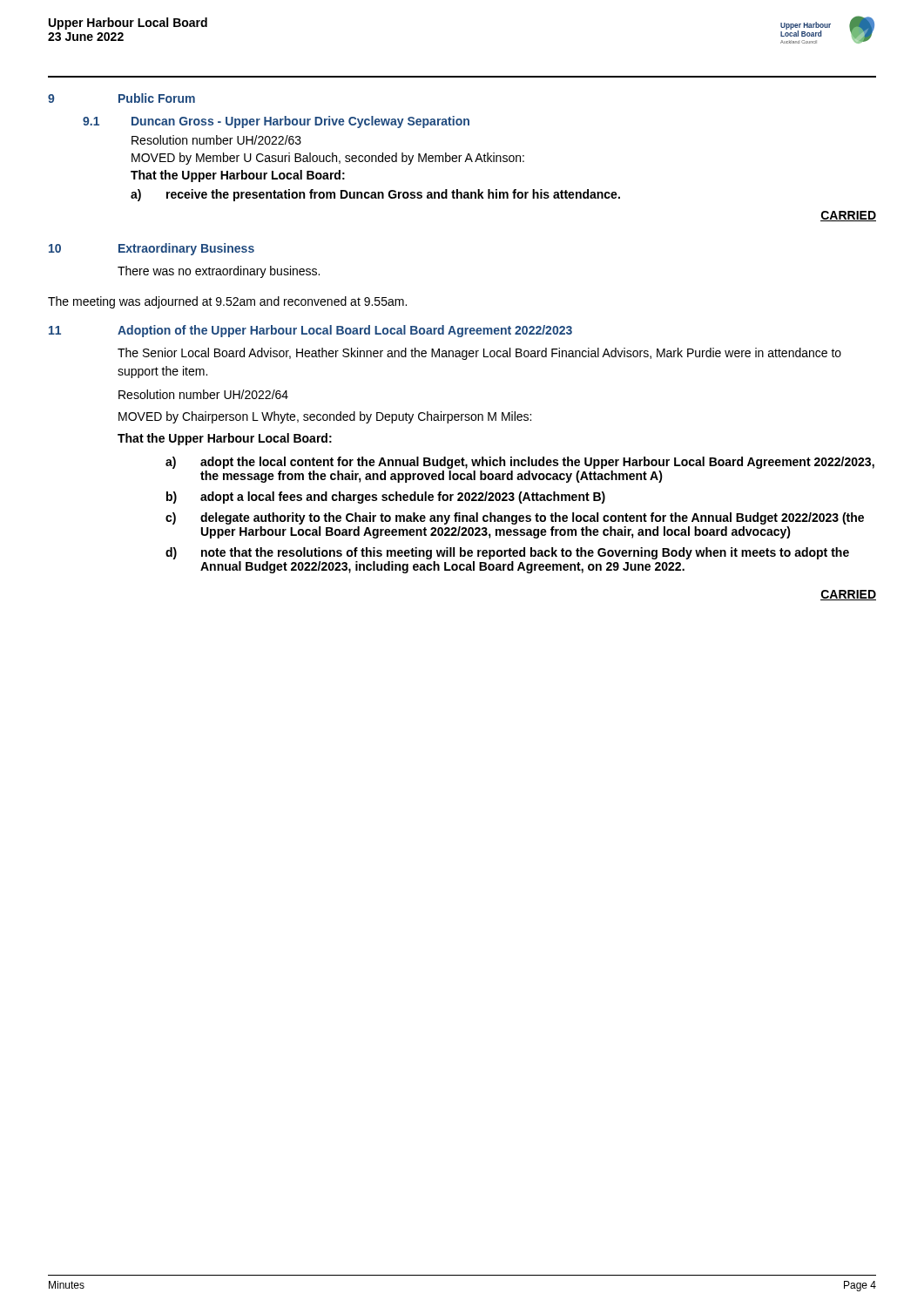Screen dimensions: 1307x924
Task: Click on the text that reads "There was no extraordinary business."
Action: [x=219, y=271]
